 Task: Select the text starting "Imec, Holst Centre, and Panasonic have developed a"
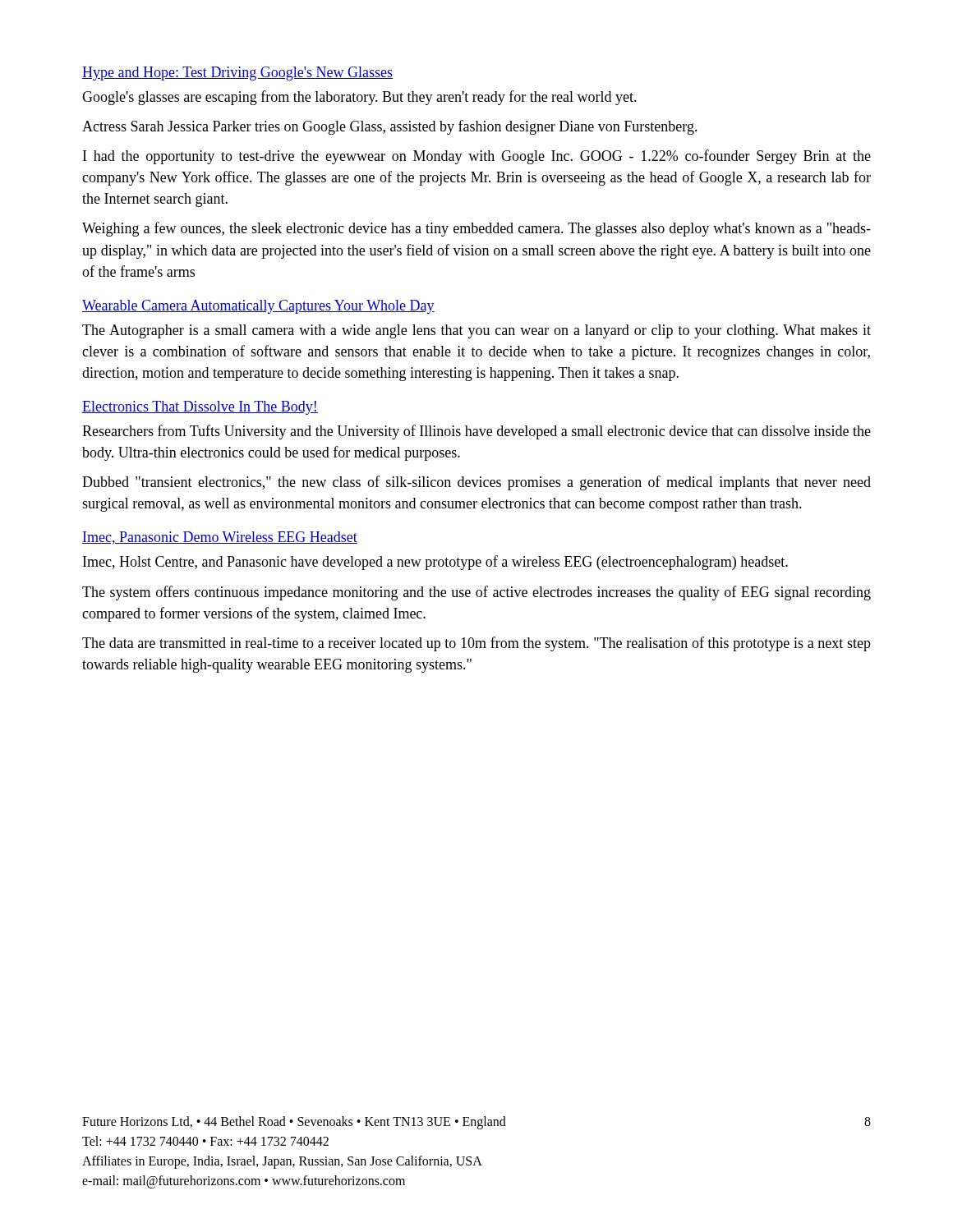pyautogui.click(x=435, y=562)
